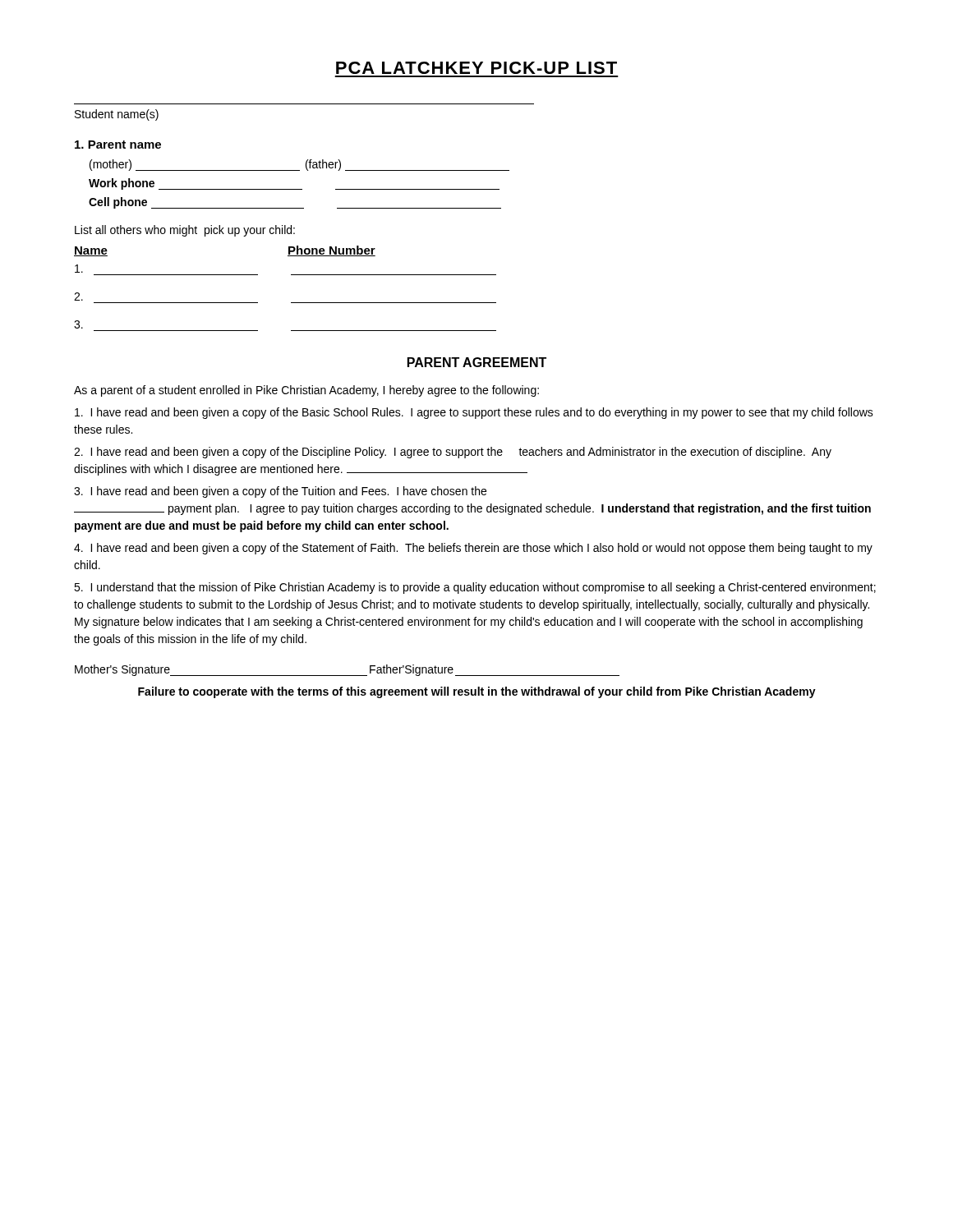Screen dimensions: 1232x953
Task: Locate the text with the text "Name Phone Number 1. 2. 3."
Action: pos(91,251)
